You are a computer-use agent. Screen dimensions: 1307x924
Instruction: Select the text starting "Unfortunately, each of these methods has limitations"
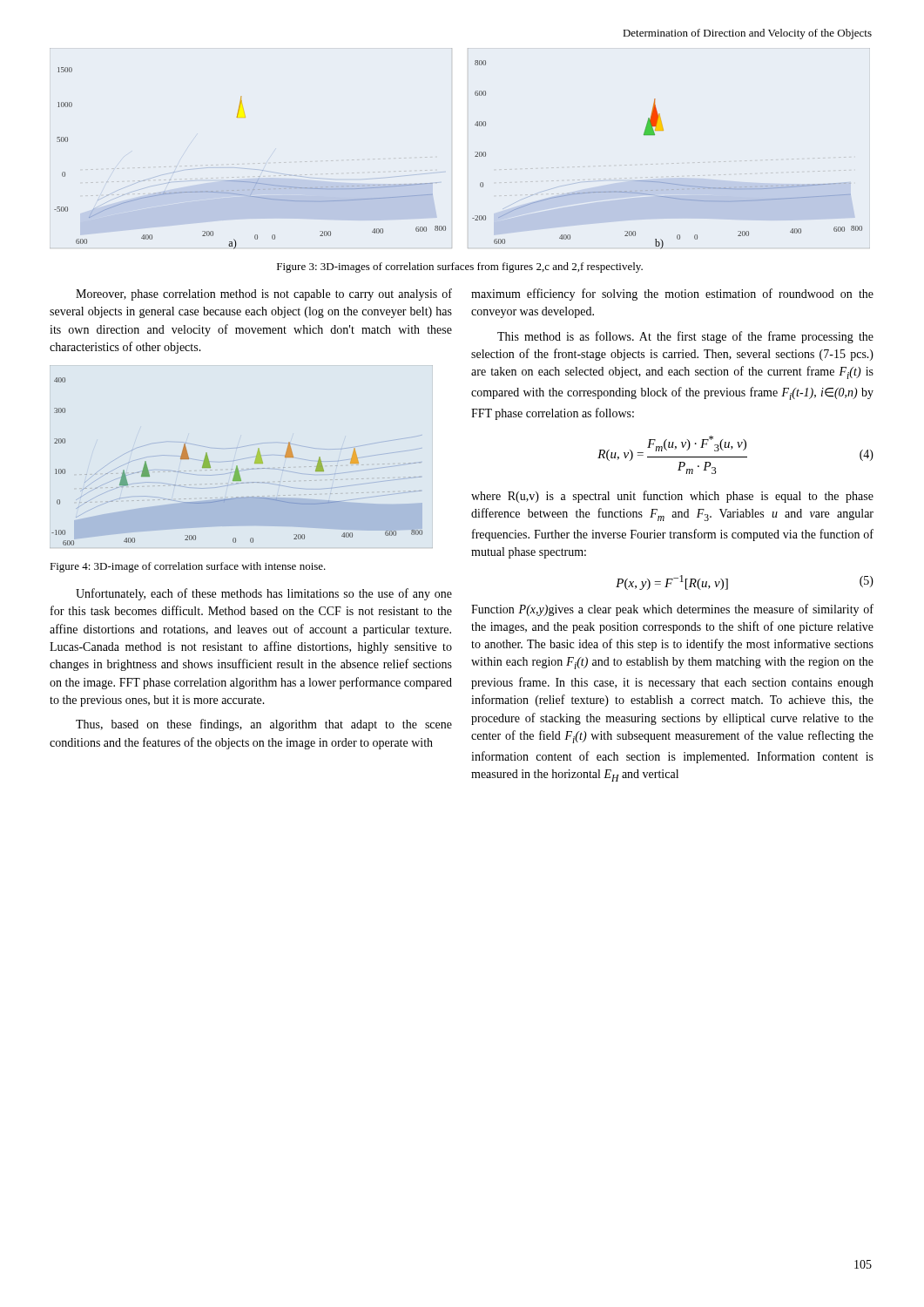pyautogui.click(x=251, y=669)
